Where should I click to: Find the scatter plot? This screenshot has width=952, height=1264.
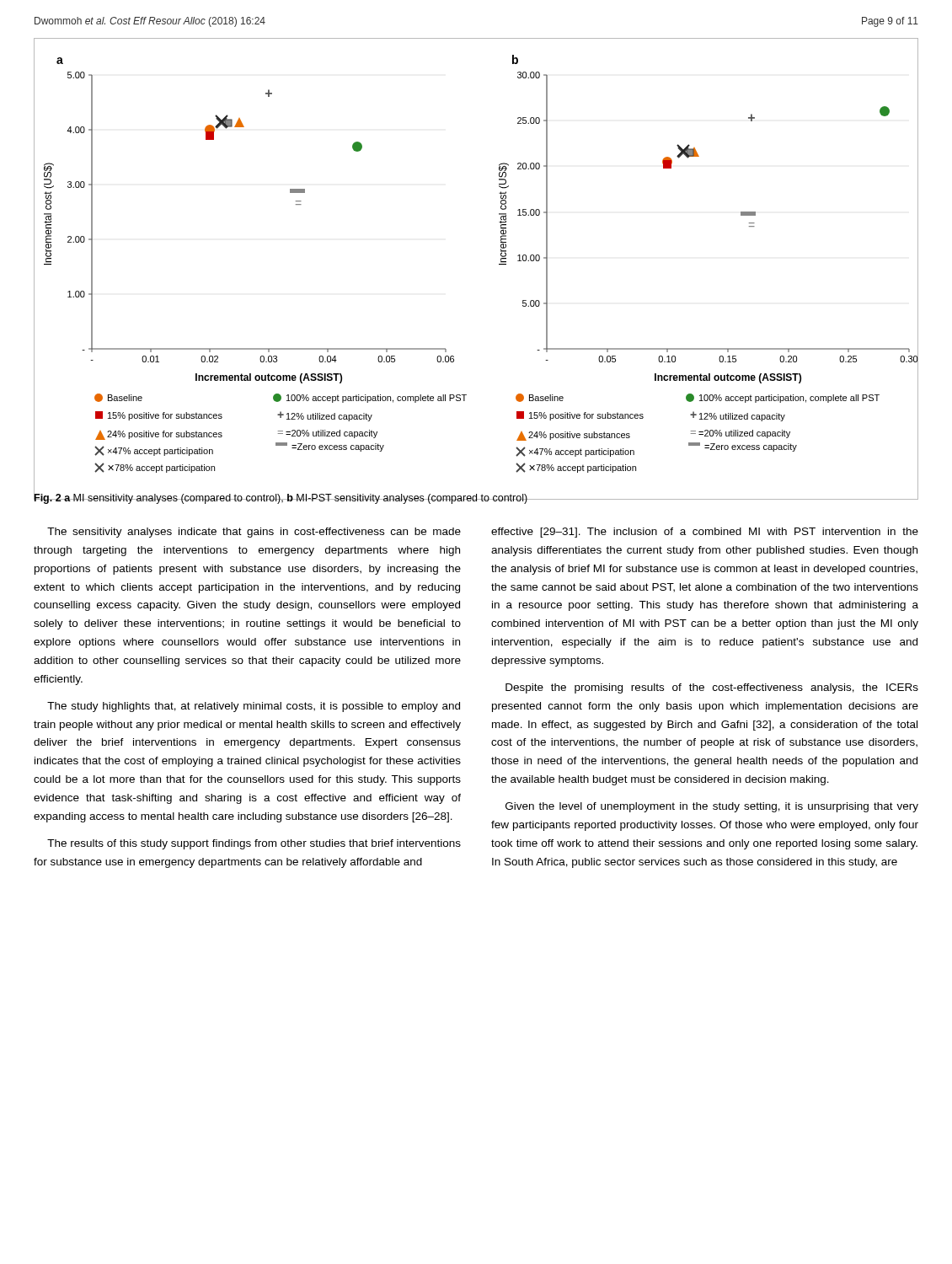point(476,269)
